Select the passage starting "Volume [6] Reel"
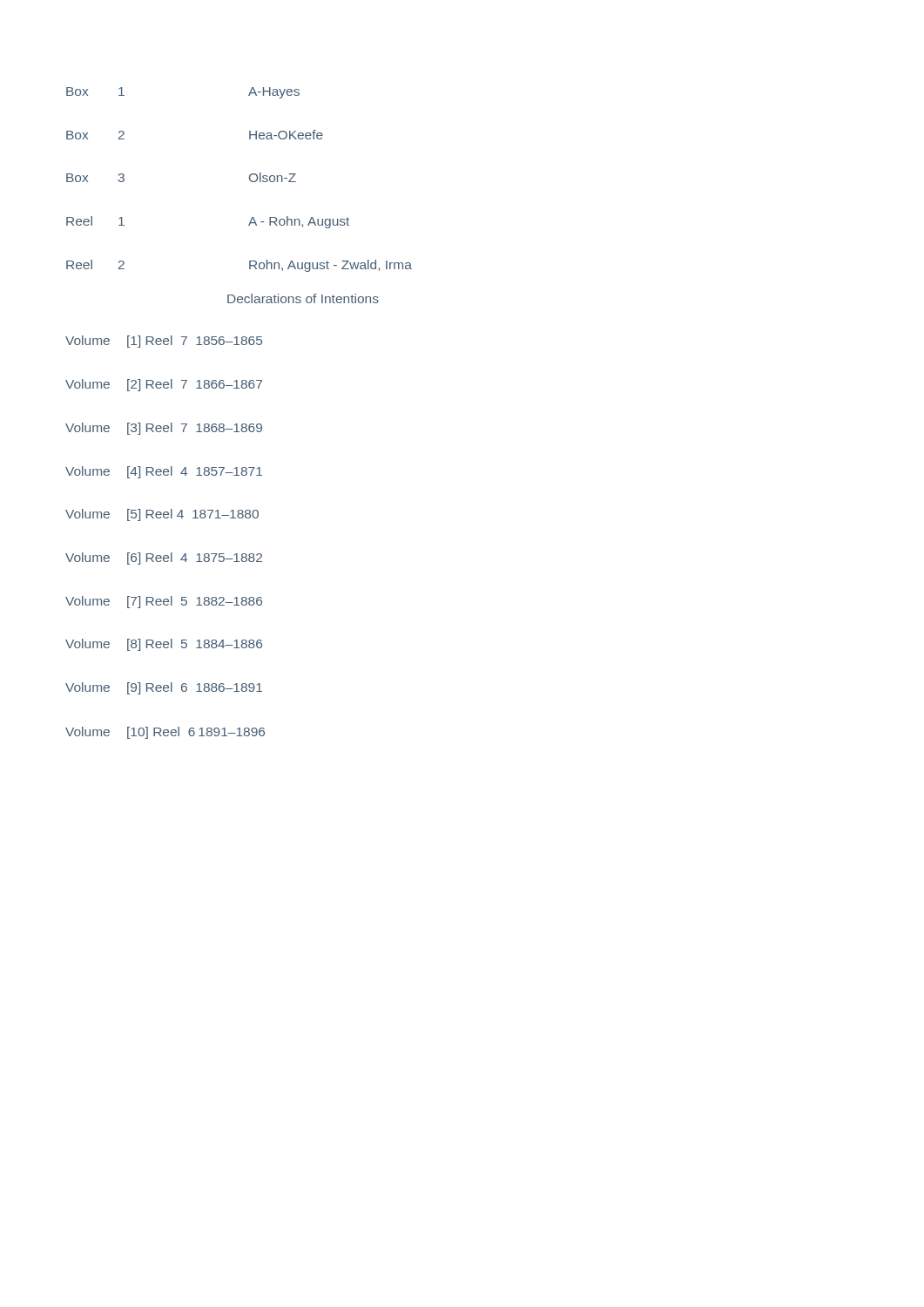924x1307 pixels. pyautogui.click(x=164, y=557)
